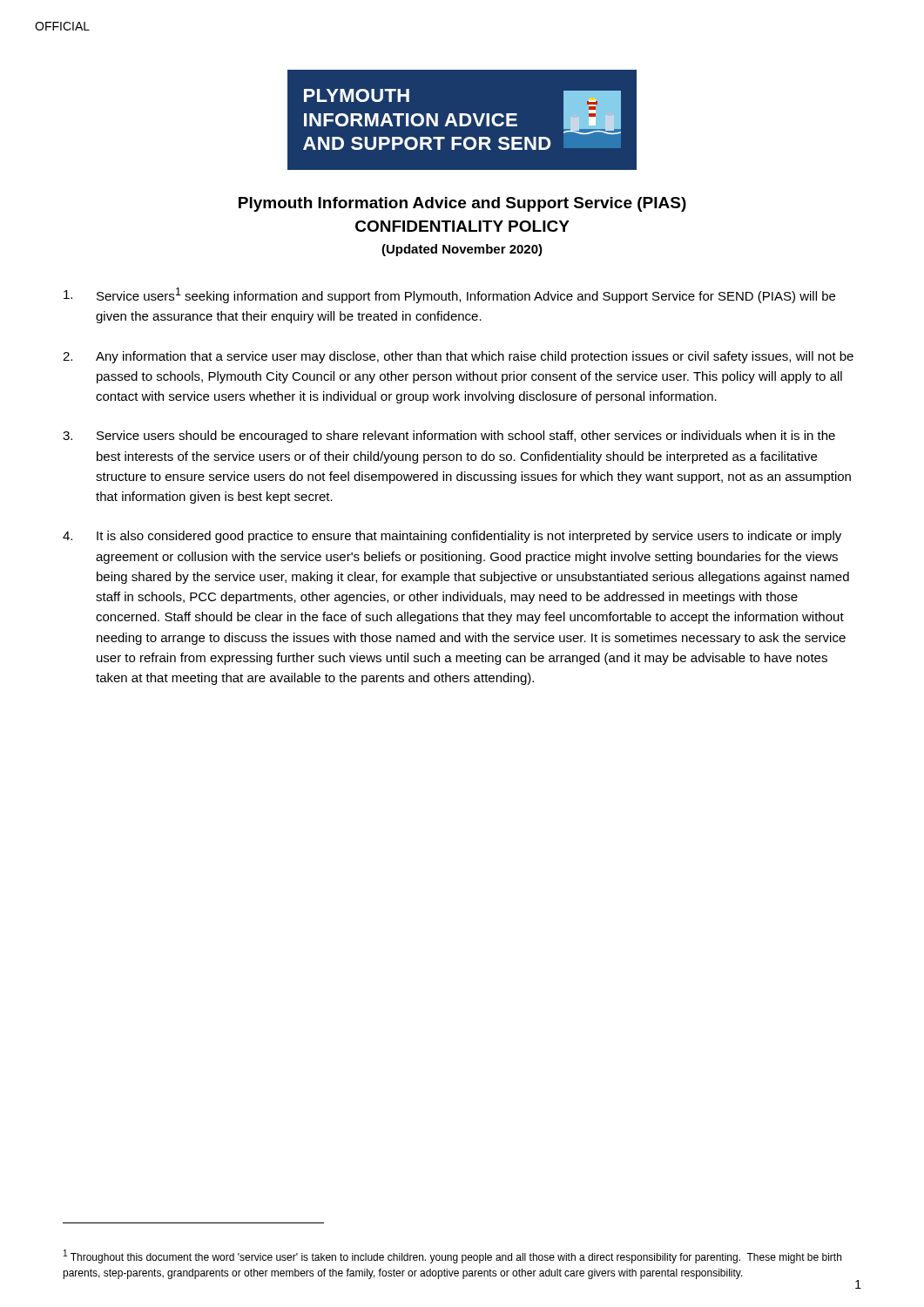Click on the logo
Image resolution: width=924 pixels, height=1307 pixels.
click(x=462, y=120)
